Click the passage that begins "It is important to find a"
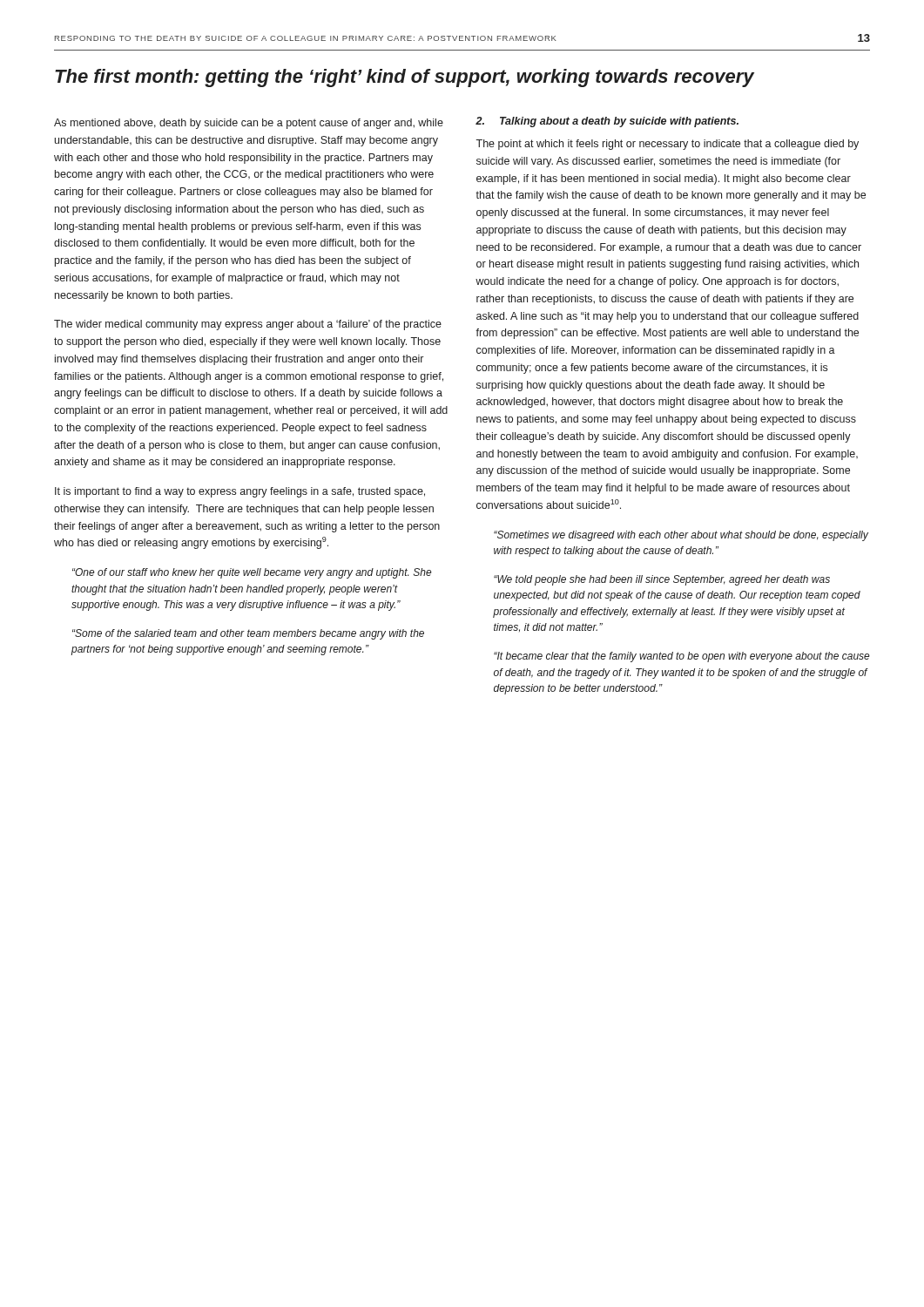 tap(247, 517)
